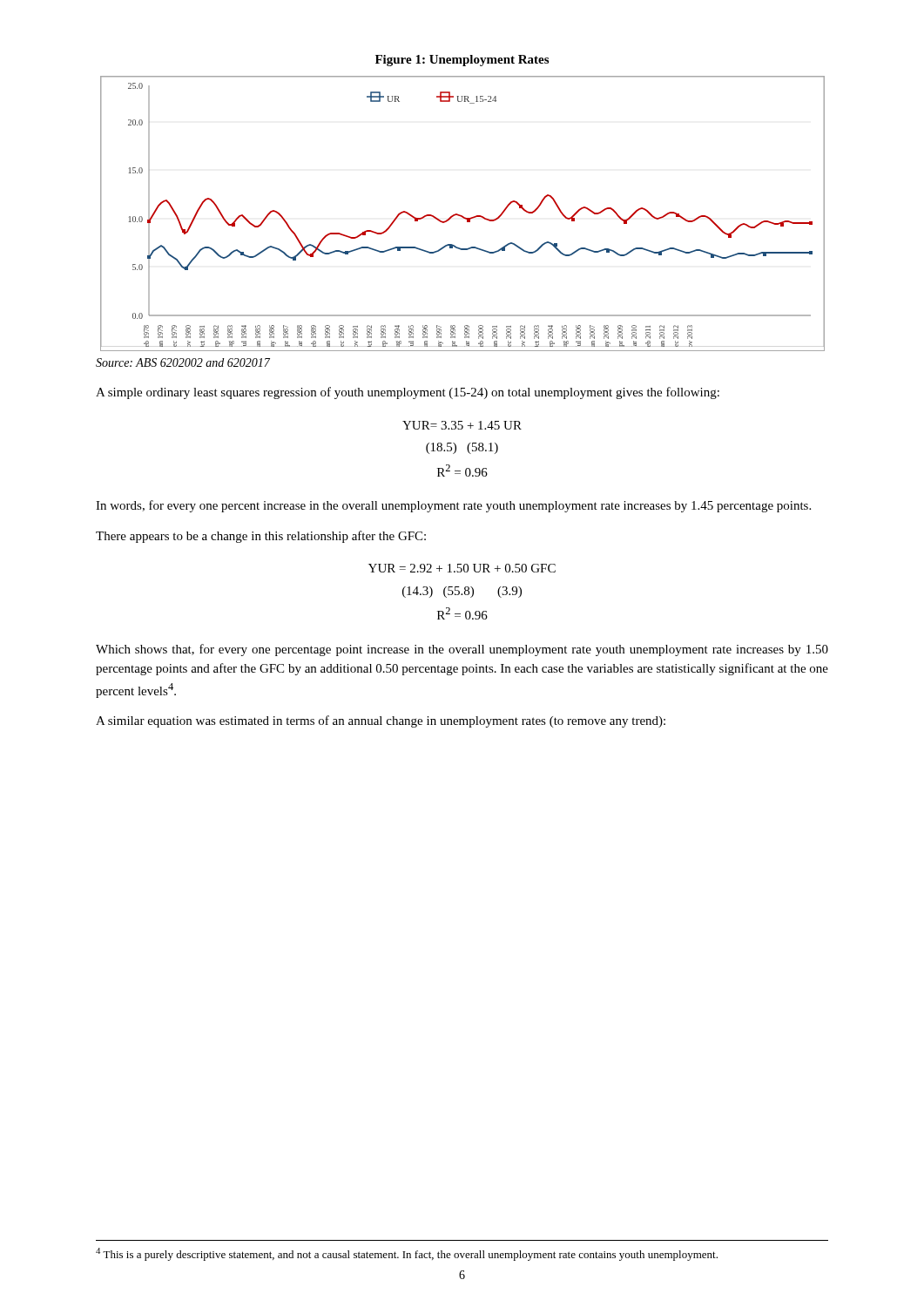Navigate to the block starting "YUR= 3.35 + 1.45 UR (18.5)"
This screenshot has width=924, height=1307.
(x=462, y=448)
